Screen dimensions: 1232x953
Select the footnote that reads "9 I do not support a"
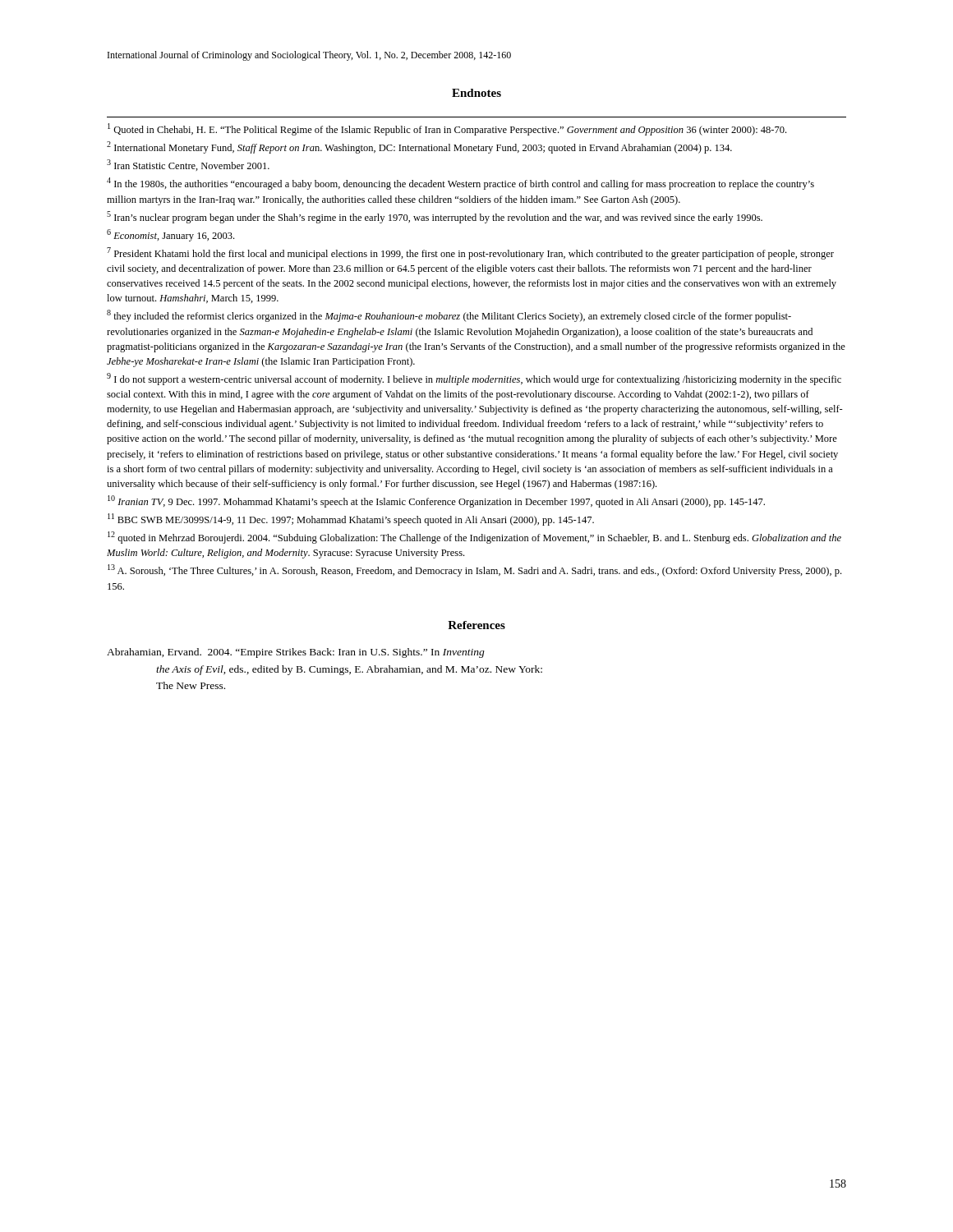click(475, 431)
